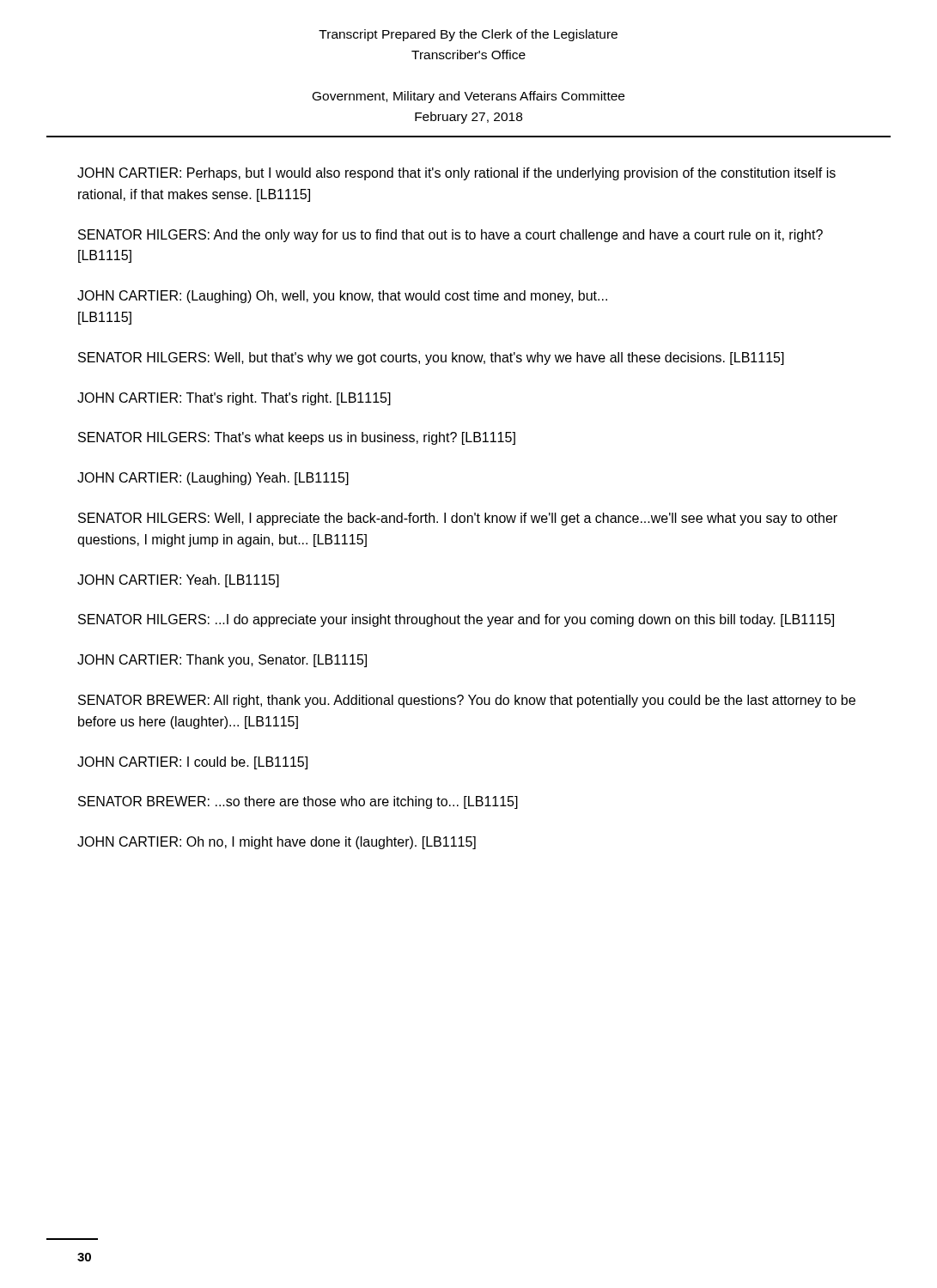Image resolution: width=937 pixels, height=1288 pixels.
Task: Click the passage that begins "SENATOR BREWER: All right, thank you."
Action: click(467, 711)
